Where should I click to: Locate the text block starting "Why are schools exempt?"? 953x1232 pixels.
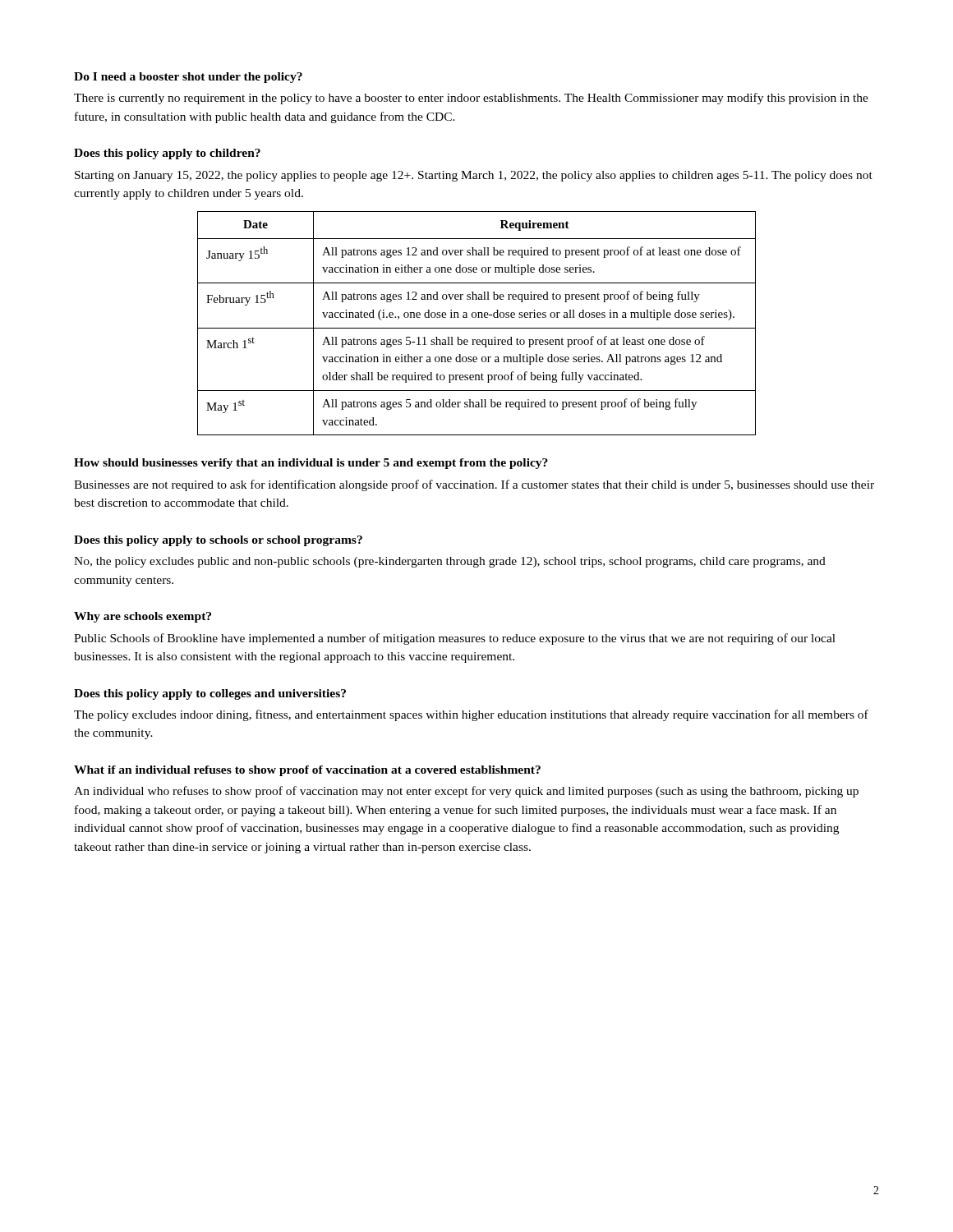pos(143,616)
